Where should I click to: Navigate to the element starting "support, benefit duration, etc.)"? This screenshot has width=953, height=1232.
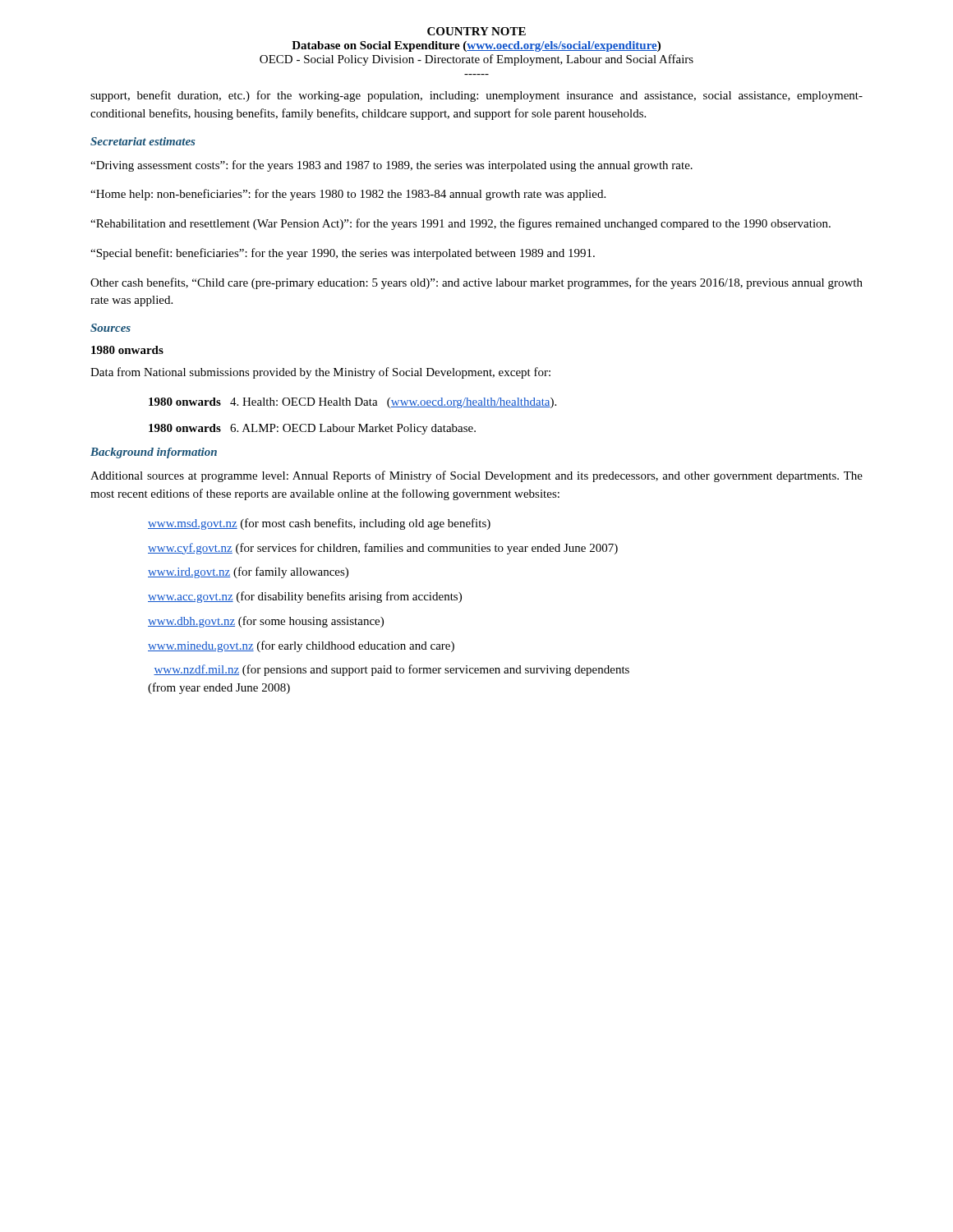click(x=476, y=104)
